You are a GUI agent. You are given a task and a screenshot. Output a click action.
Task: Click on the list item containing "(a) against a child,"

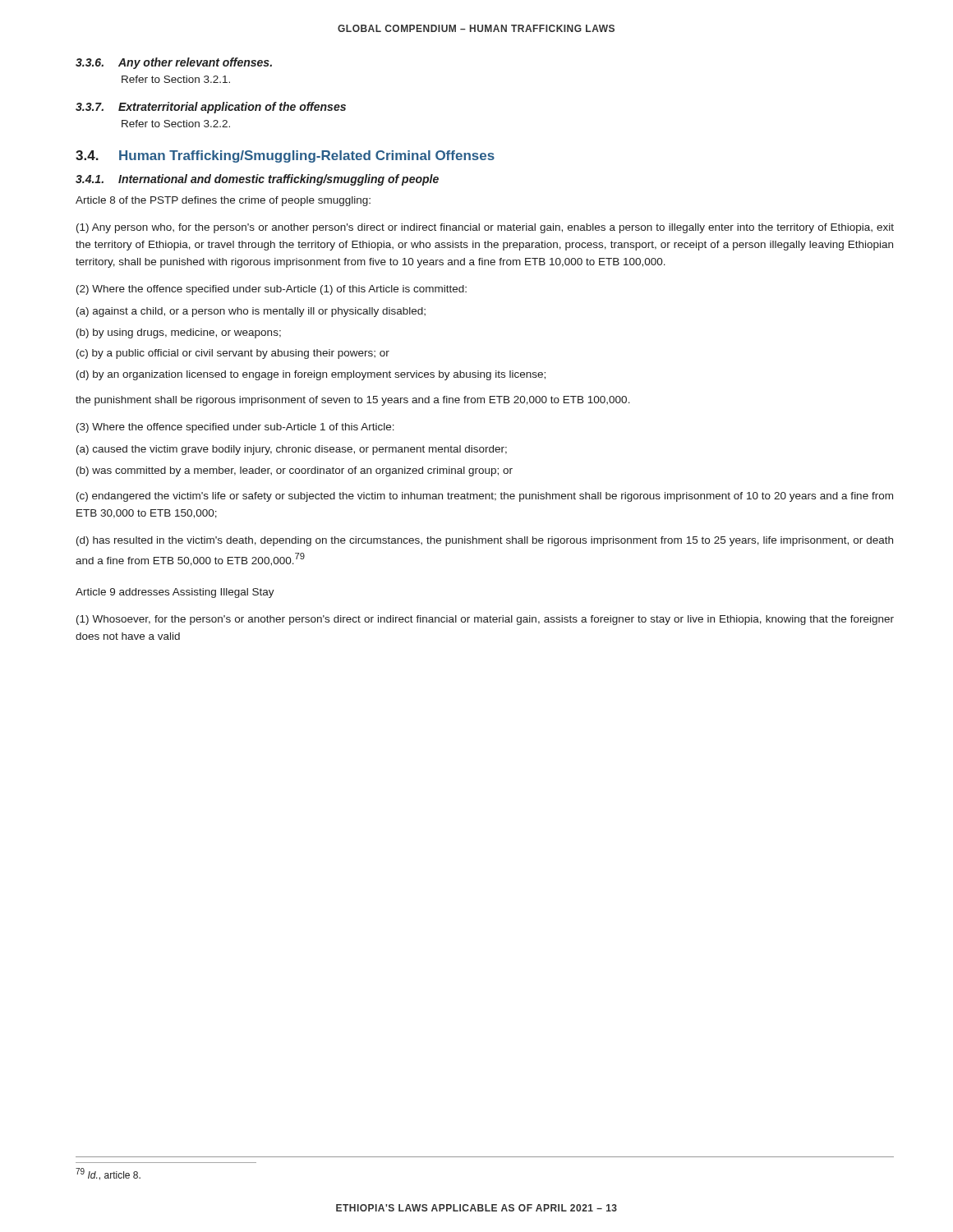251,311
